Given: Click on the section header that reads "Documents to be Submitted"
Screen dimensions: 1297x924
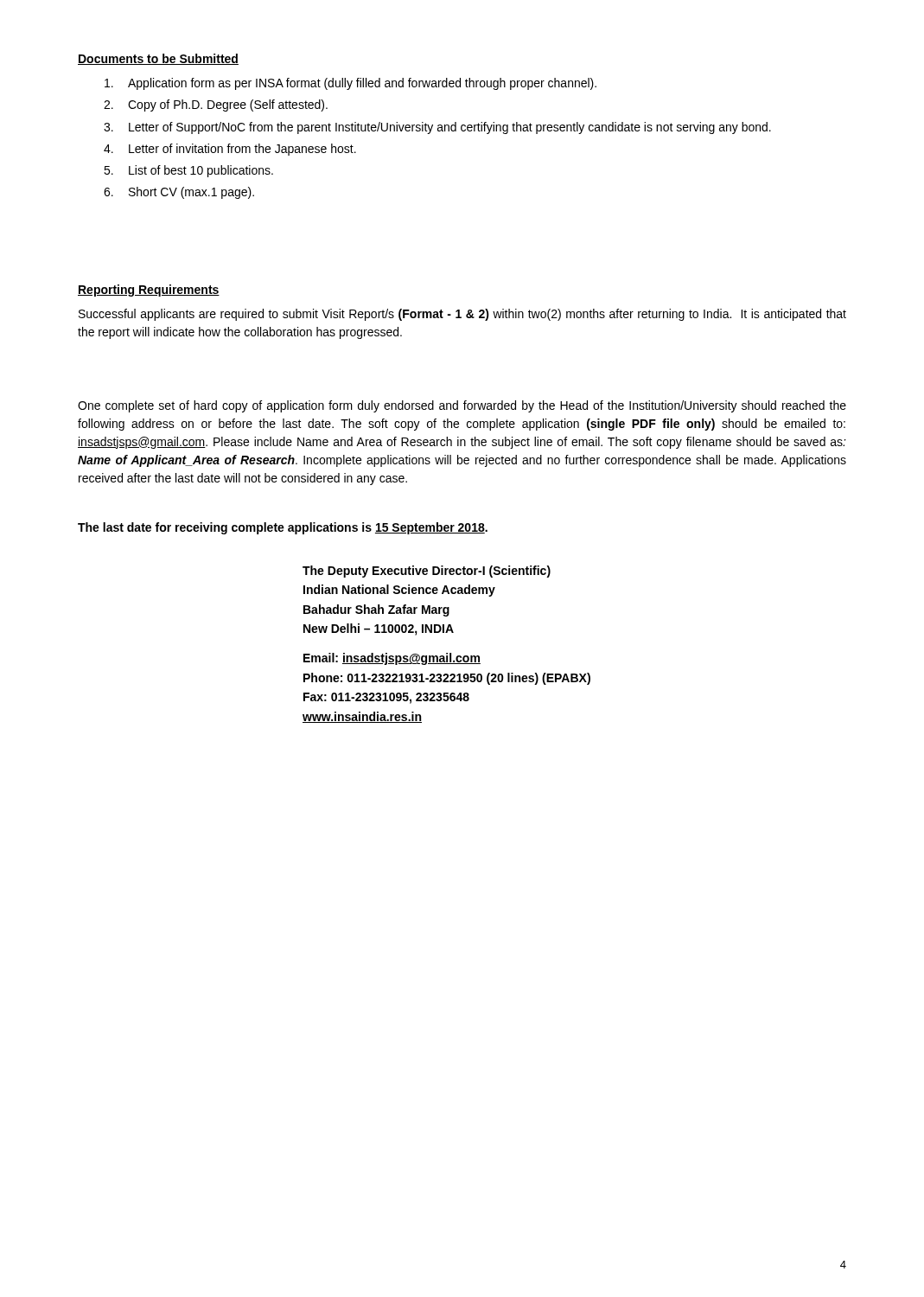Looking at the screenshot, I should [x=158, y=59].
